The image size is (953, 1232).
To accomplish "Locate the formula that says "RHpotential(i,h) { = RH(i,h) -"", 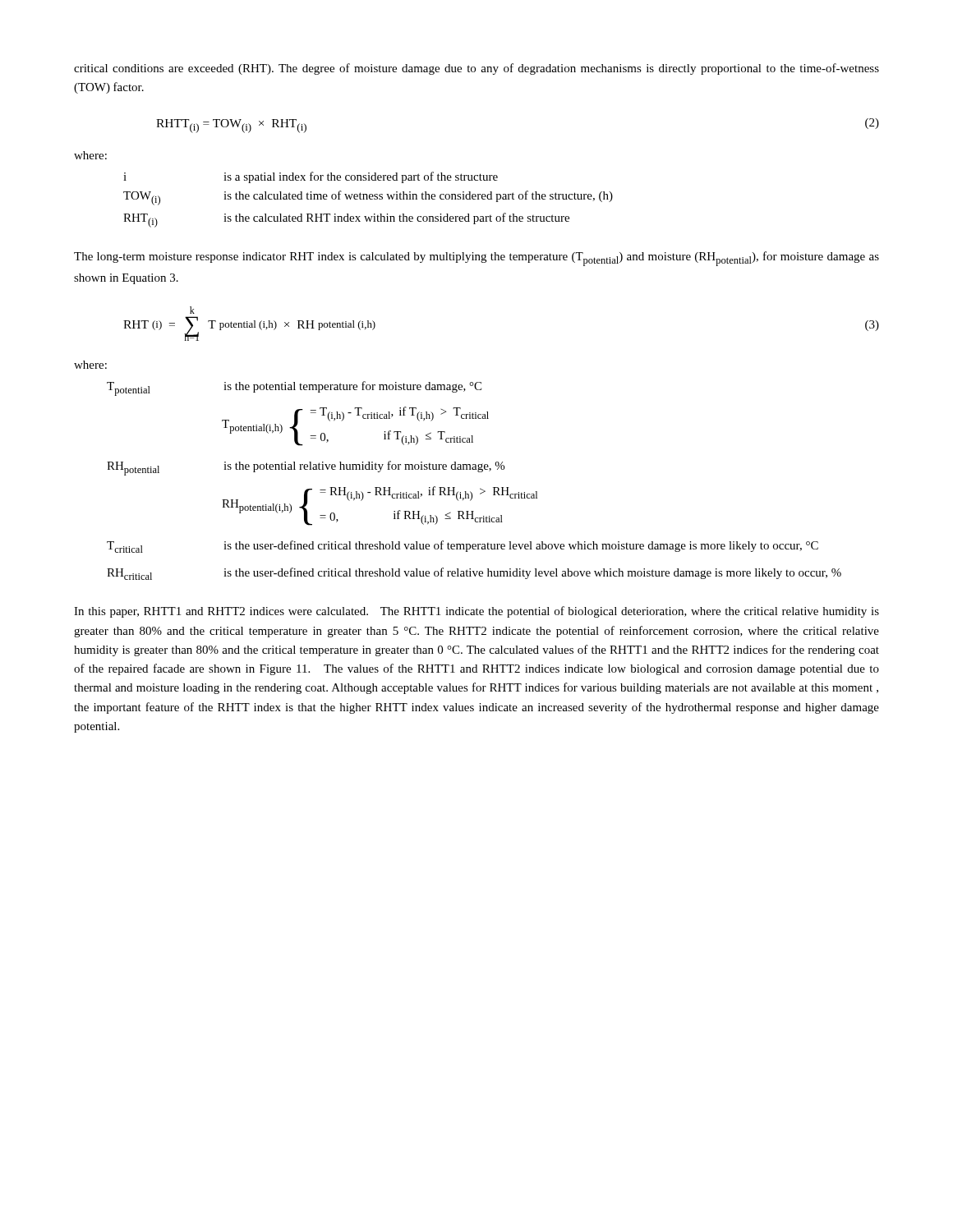I will click(380, 505).
